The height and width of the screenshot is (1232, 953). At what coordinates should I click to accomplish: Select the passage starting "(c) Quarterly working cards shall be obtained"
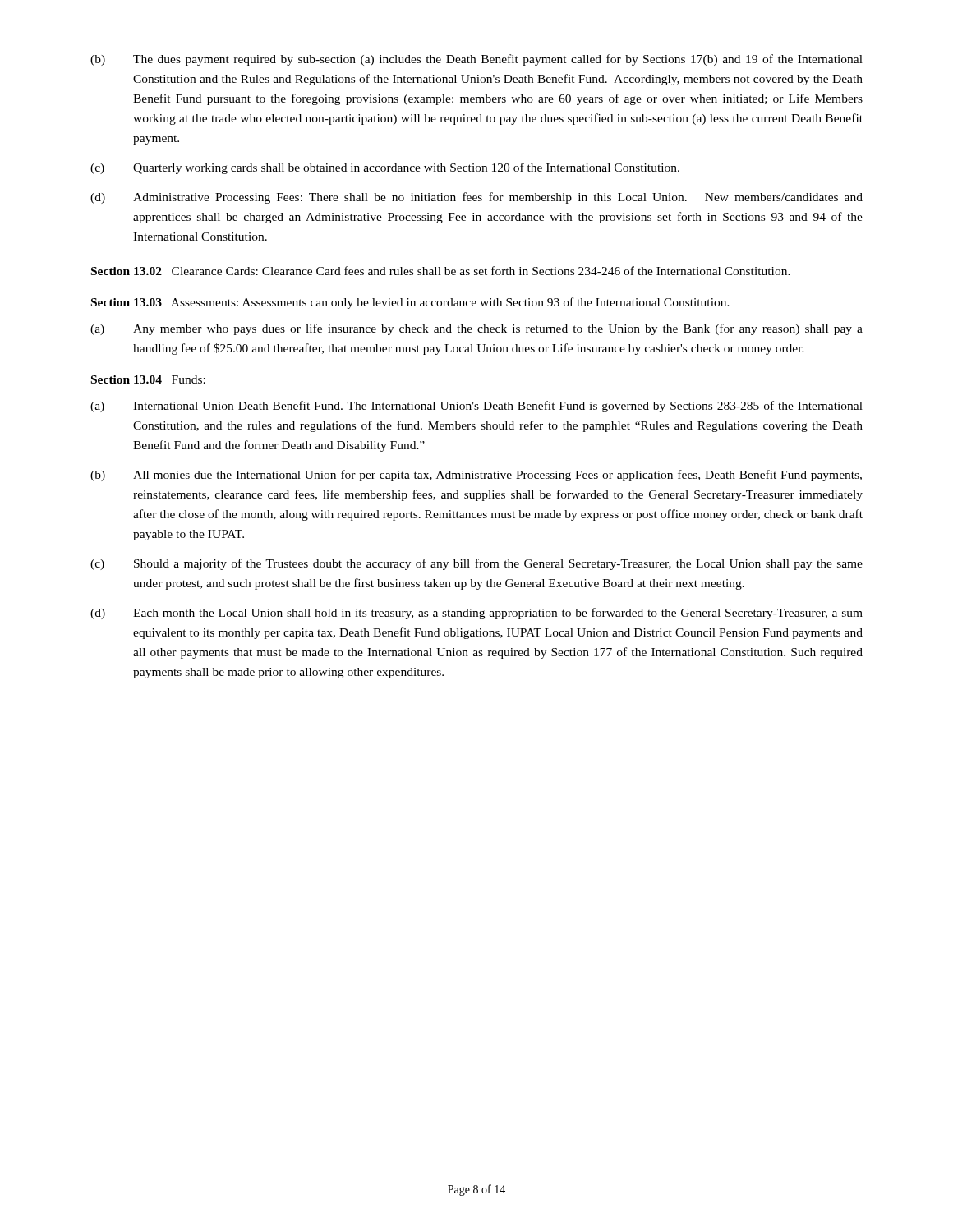(476, 168)
